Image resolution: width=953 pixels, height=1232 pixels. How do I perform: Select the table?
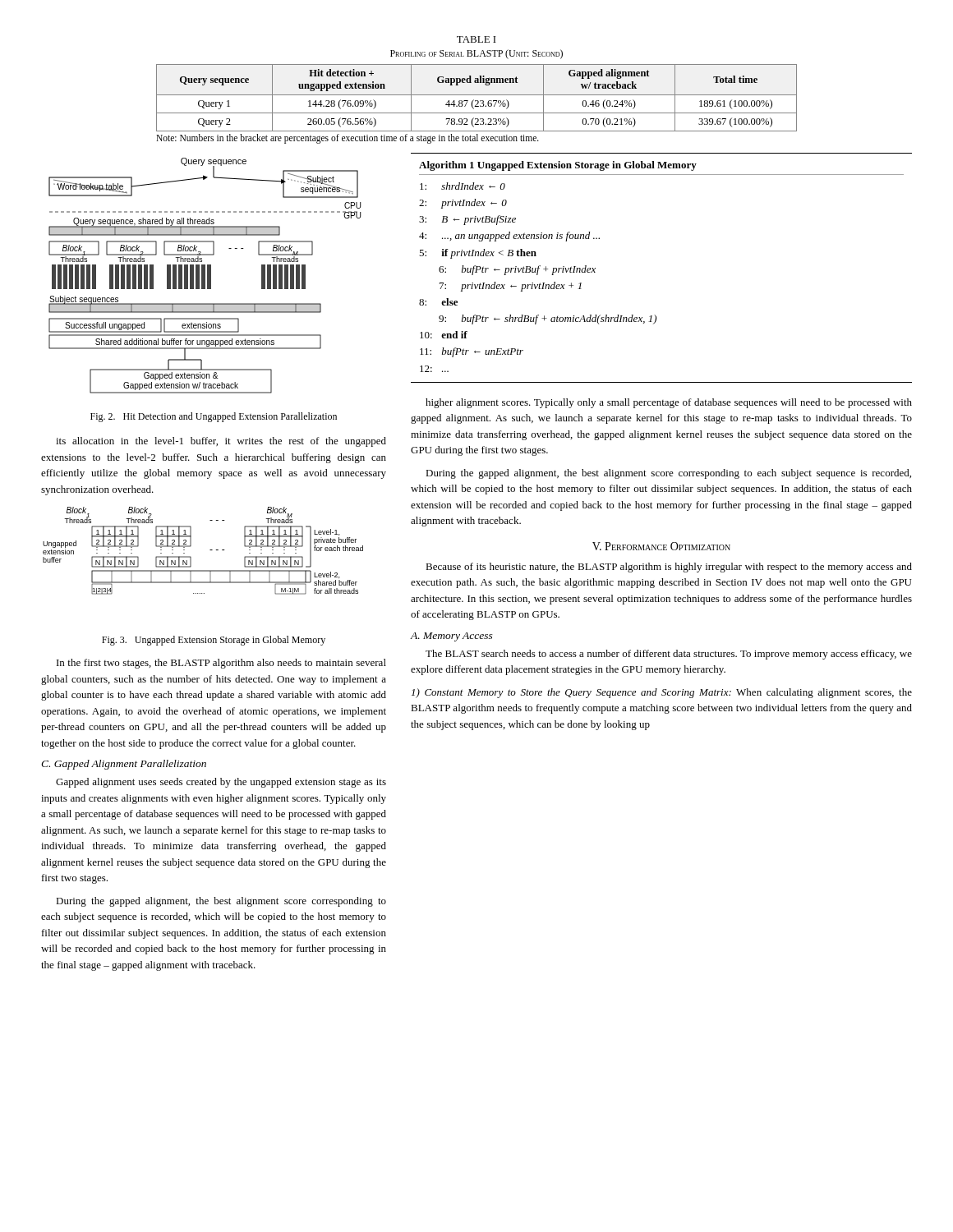pos(476,98)
